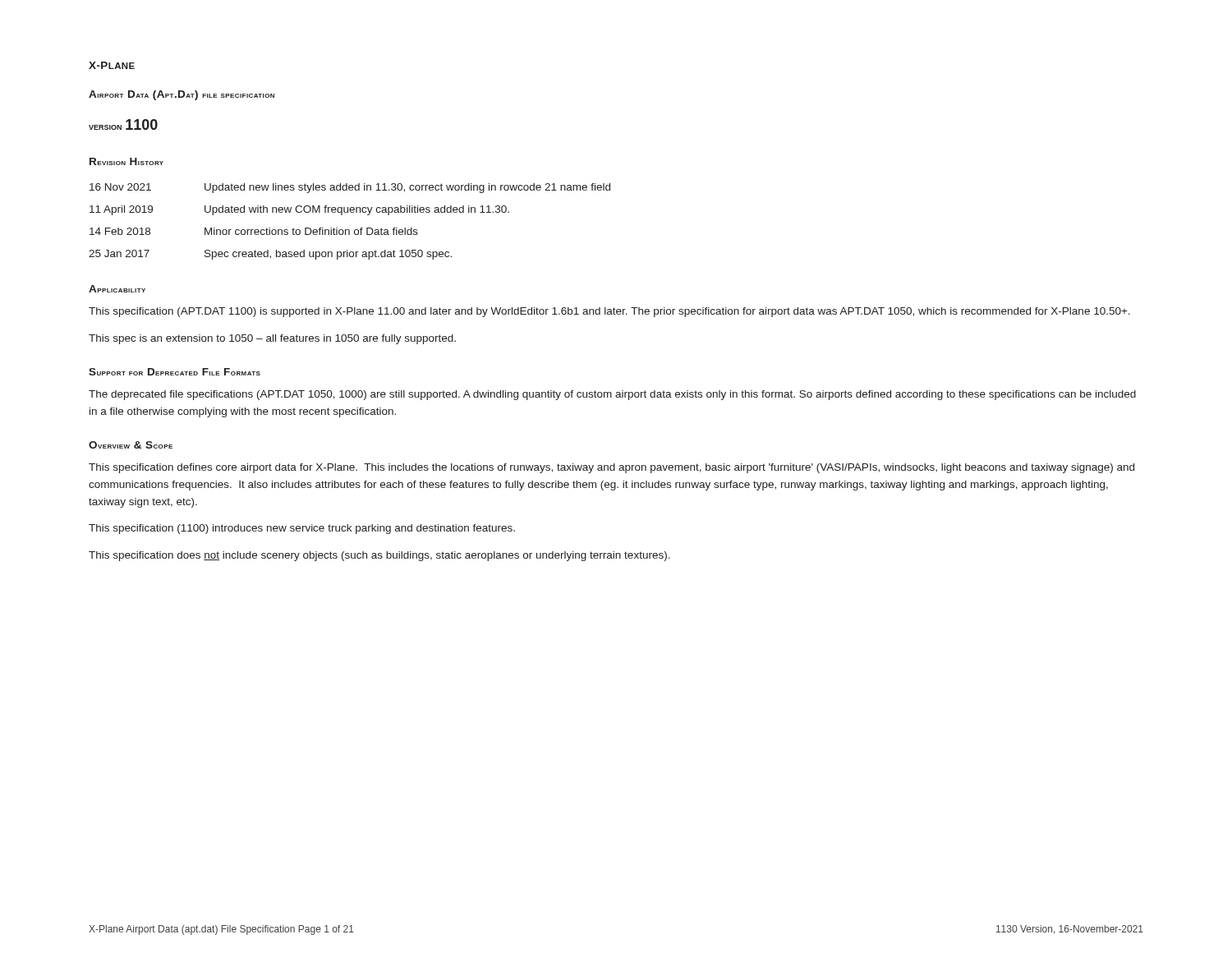The image size is (1232, 953).
Task: Locate the text starting "version 1100"
Action: [123, 125]
